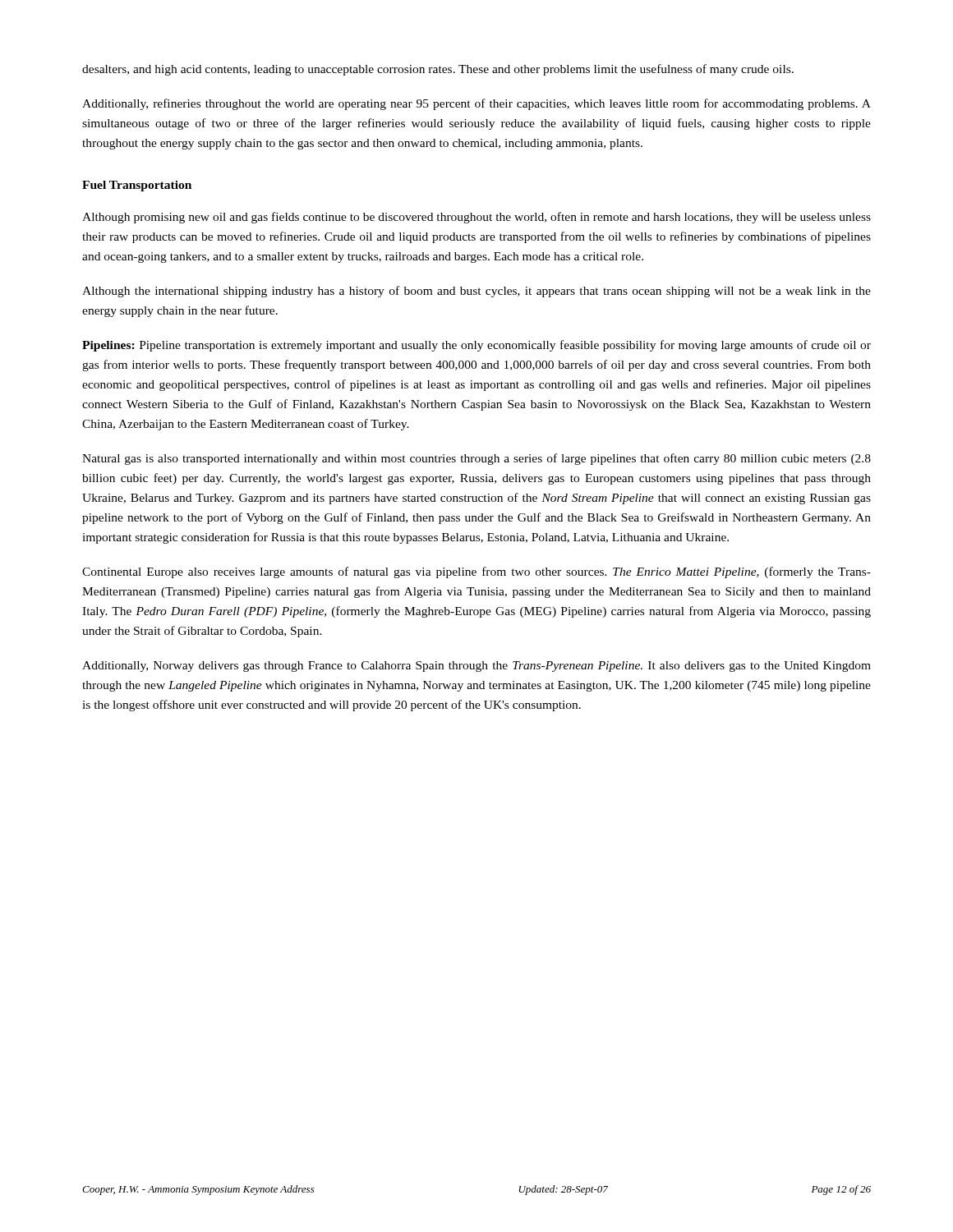Viewport: 953px width, 1232px height.
Task: Locate the block of text that opens with "Pipelines: Pipeline transportation is"
Action: click(476, 384)
